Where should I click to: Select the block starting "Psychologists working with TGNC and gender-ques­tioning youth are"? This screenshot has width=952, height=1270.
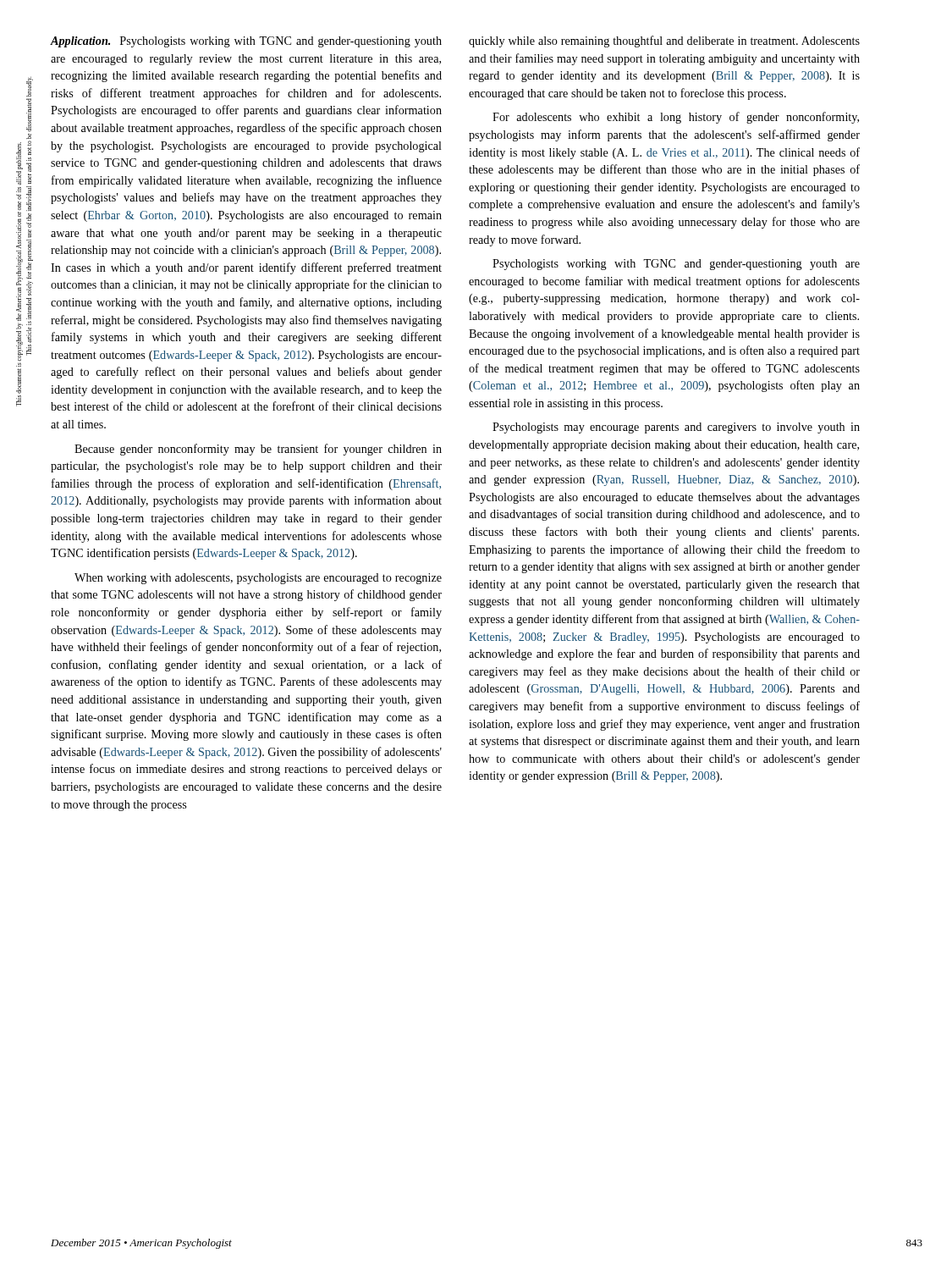(x=664, y=333)
